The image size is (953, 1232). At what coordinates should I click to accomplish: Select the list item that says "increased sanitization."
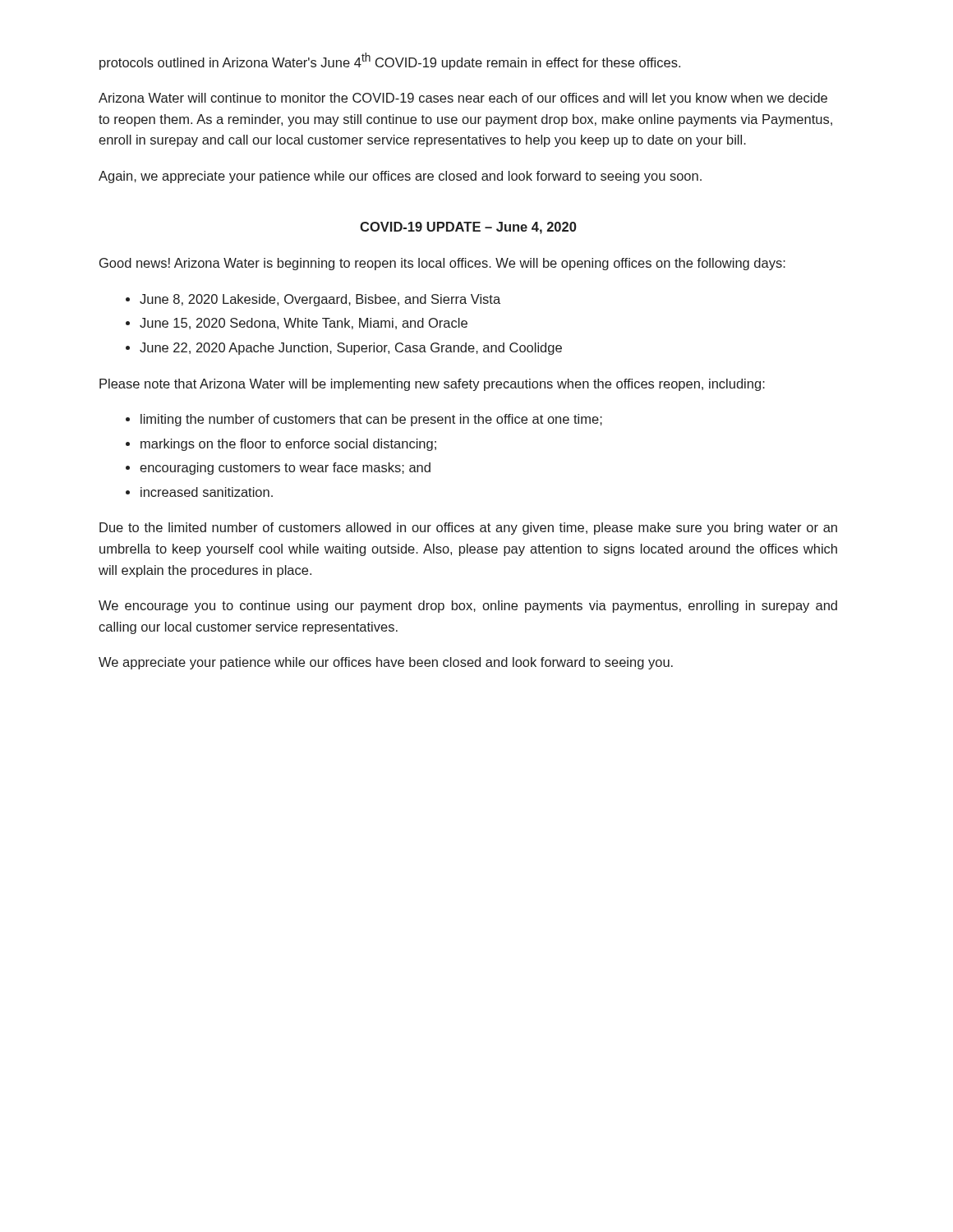pos(207,492)
